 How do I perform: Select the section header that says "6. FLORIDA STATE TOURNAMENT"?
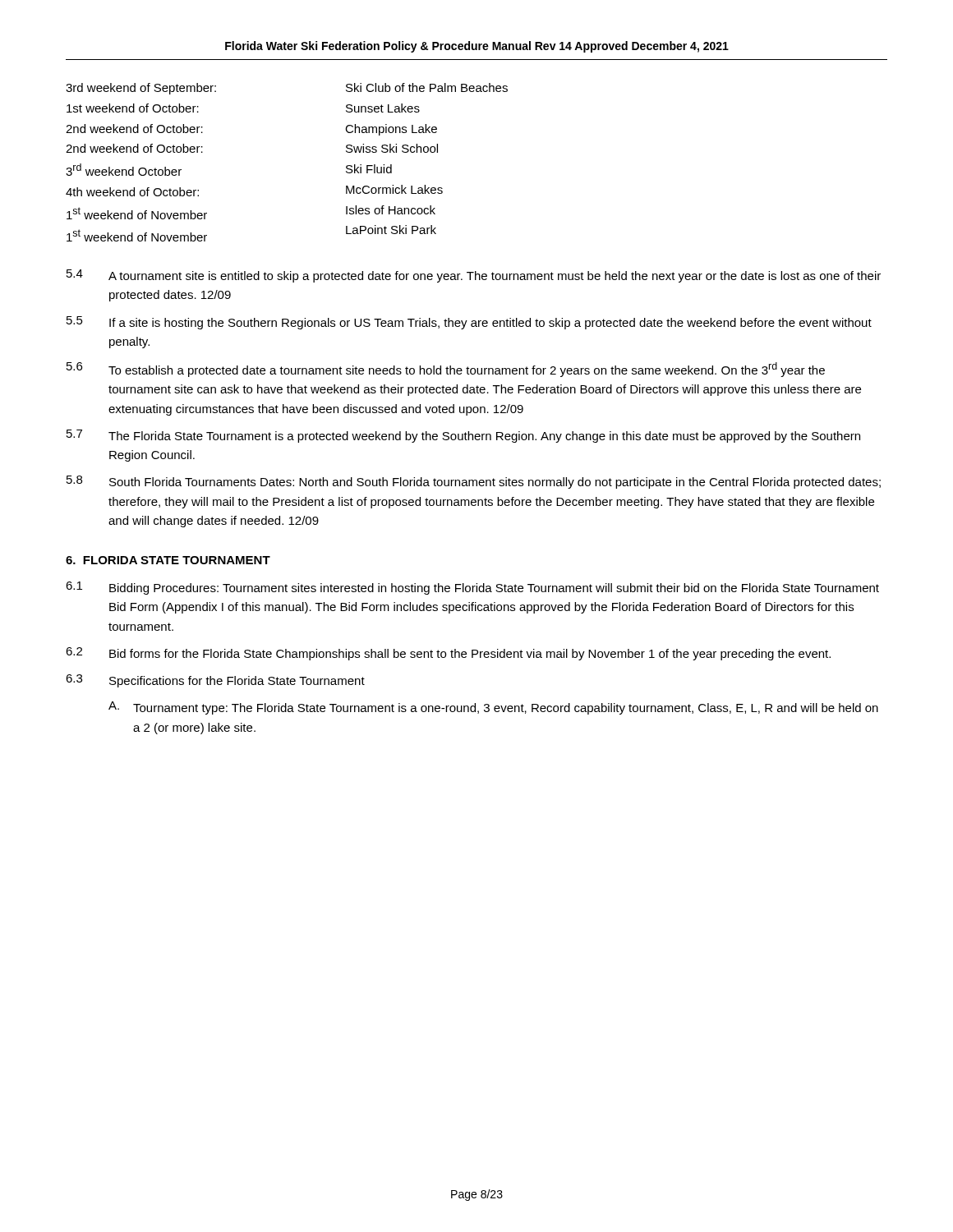click(x=168, y=560)
